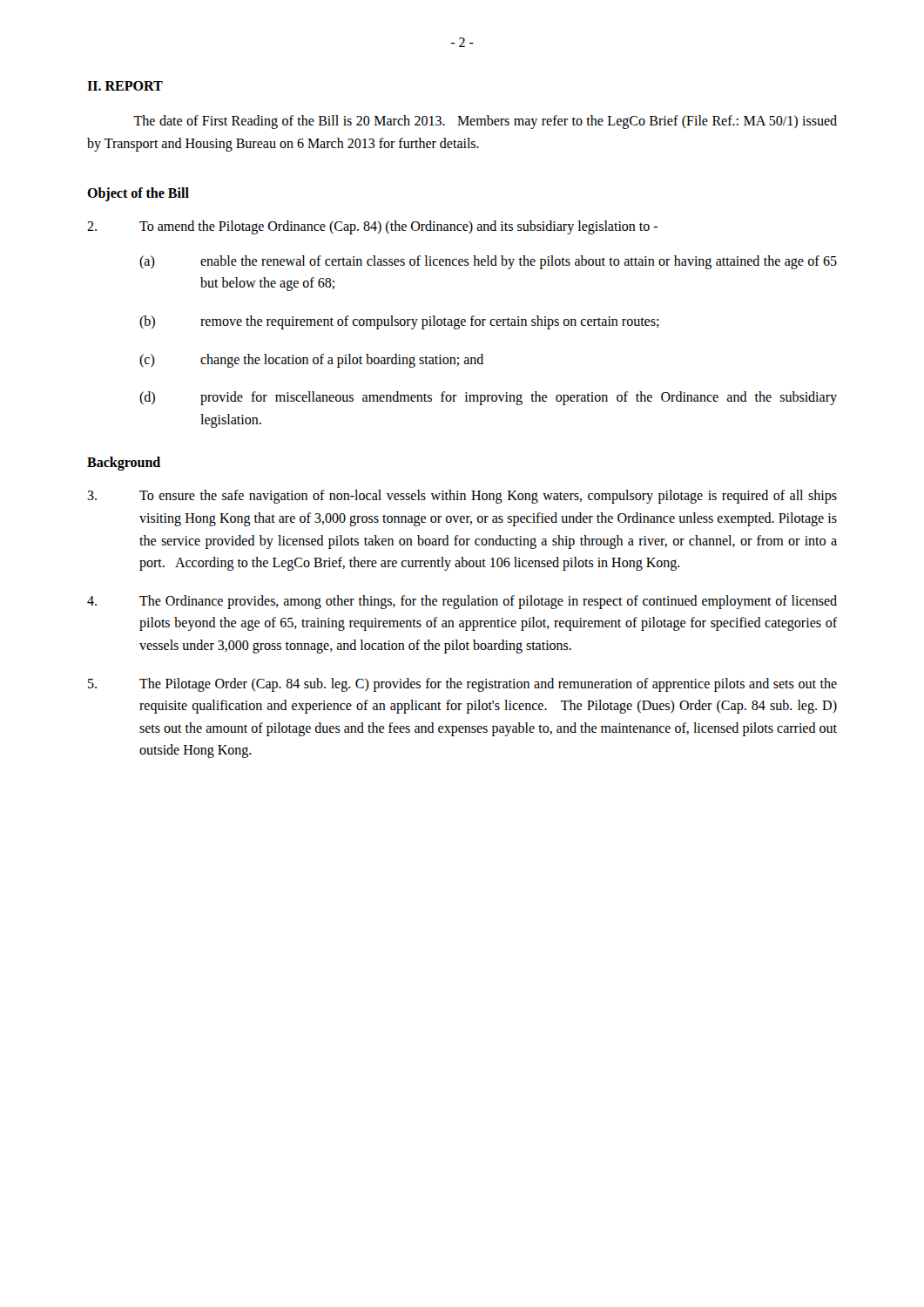Find the passage starting "The Pilotage Order (Cap. 84"

tap(462, 717)
